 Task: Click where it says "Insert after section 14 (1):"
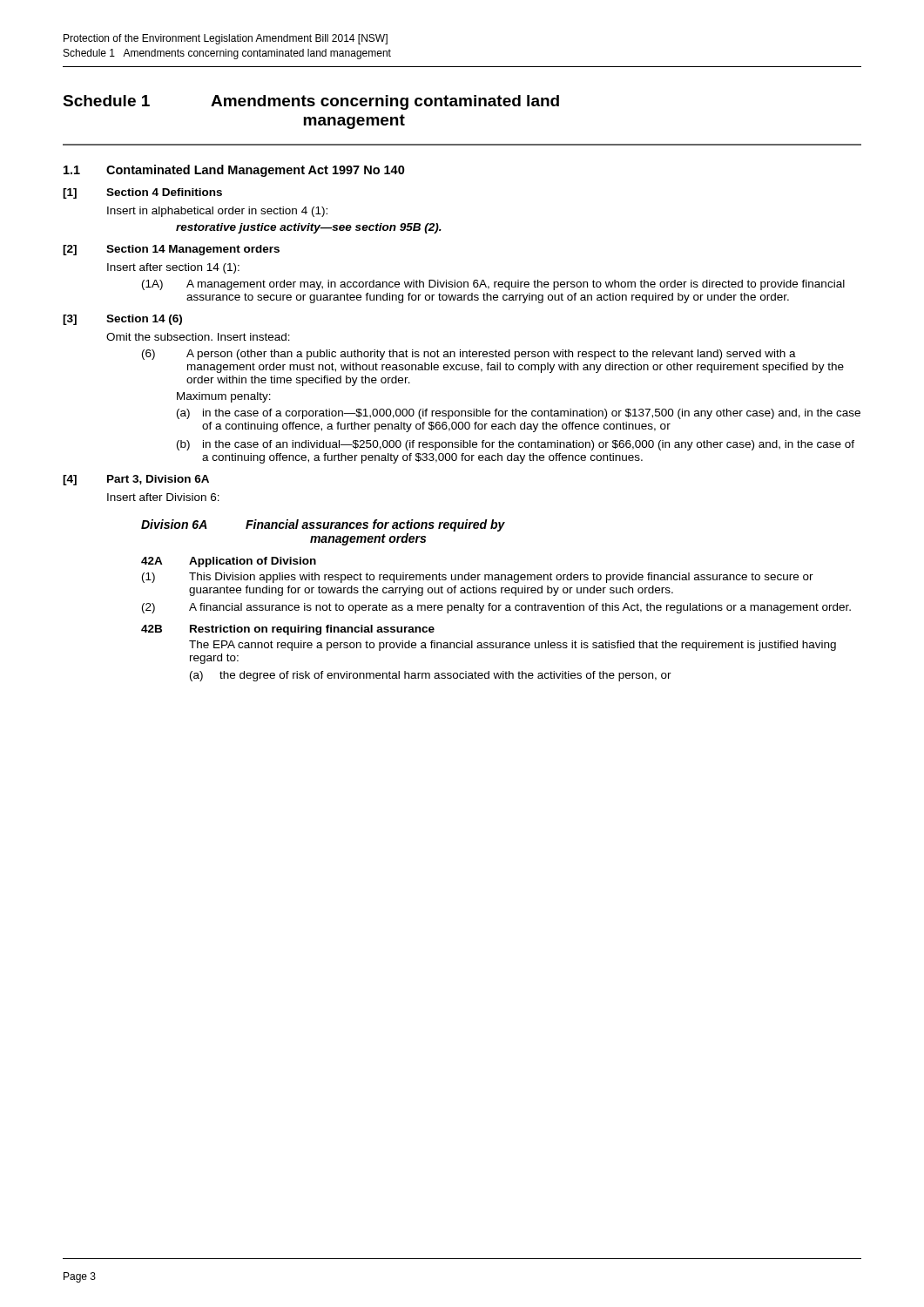click(x=173, y=267)
